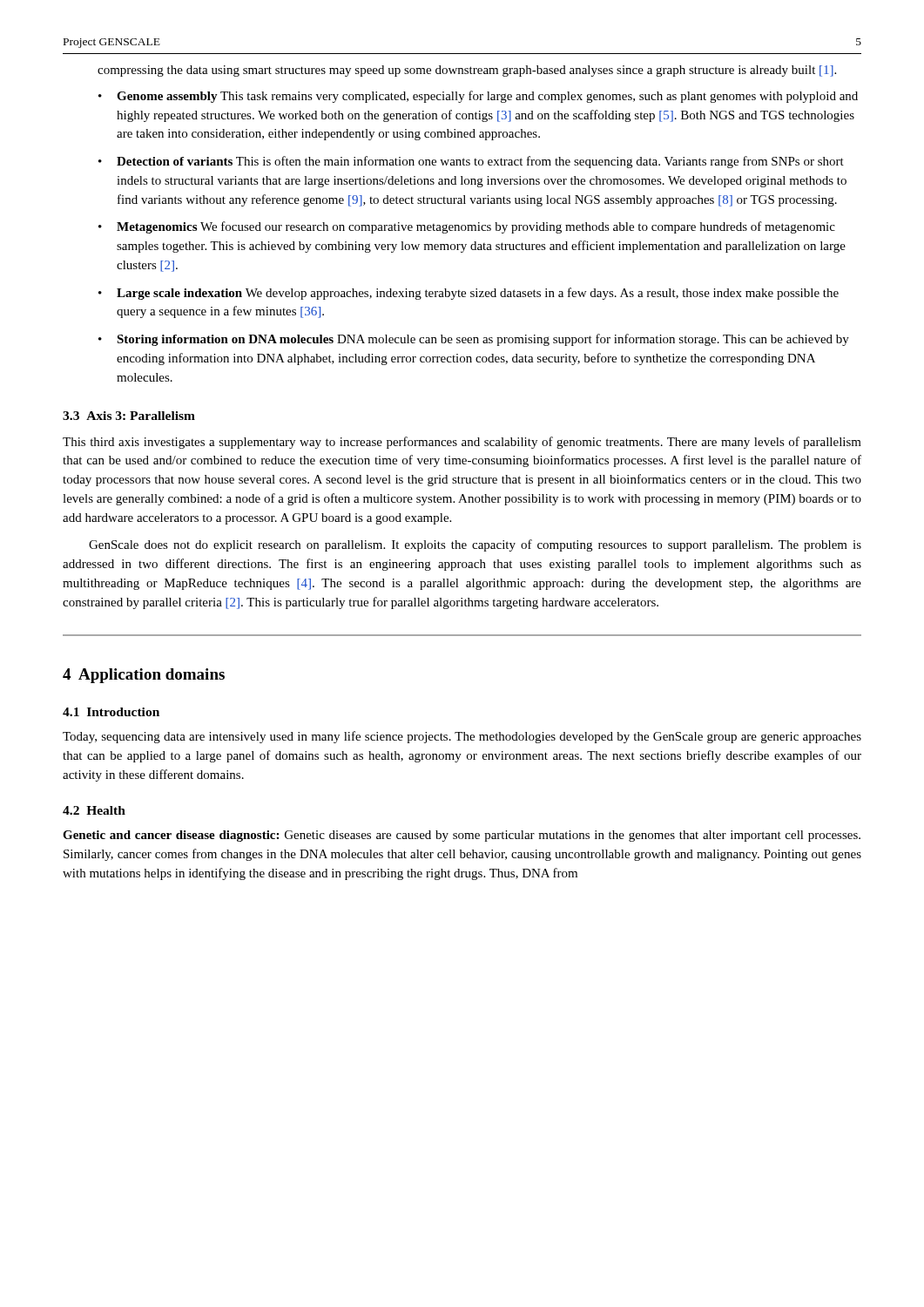924x1307 pixels.
Task: Navigate to the text starting "4.2 Health"
Action: pos(94,810)
